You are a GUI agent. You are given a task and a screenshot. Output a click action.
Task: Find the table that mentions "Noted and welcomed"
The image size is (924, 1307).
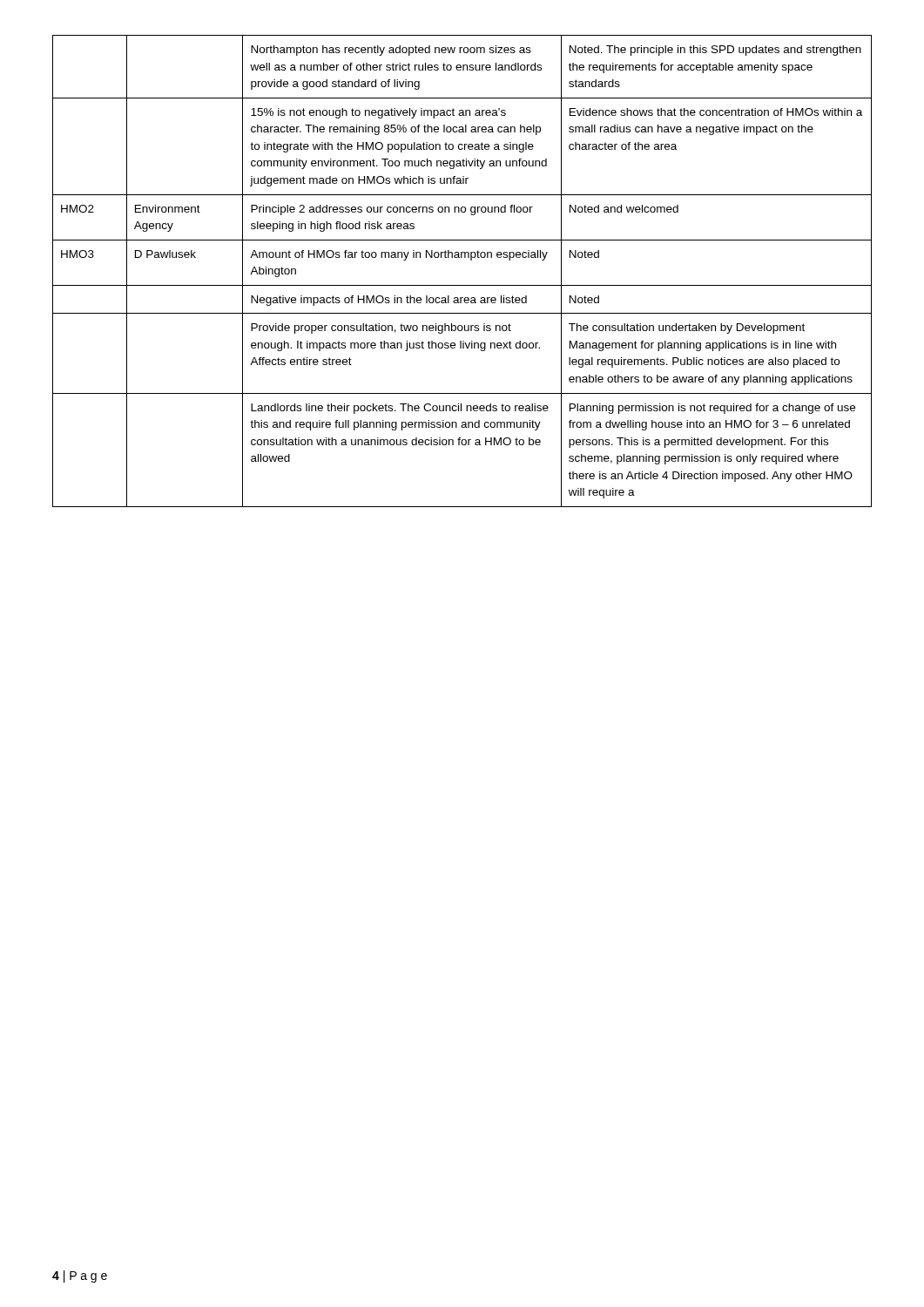point(462,271)
